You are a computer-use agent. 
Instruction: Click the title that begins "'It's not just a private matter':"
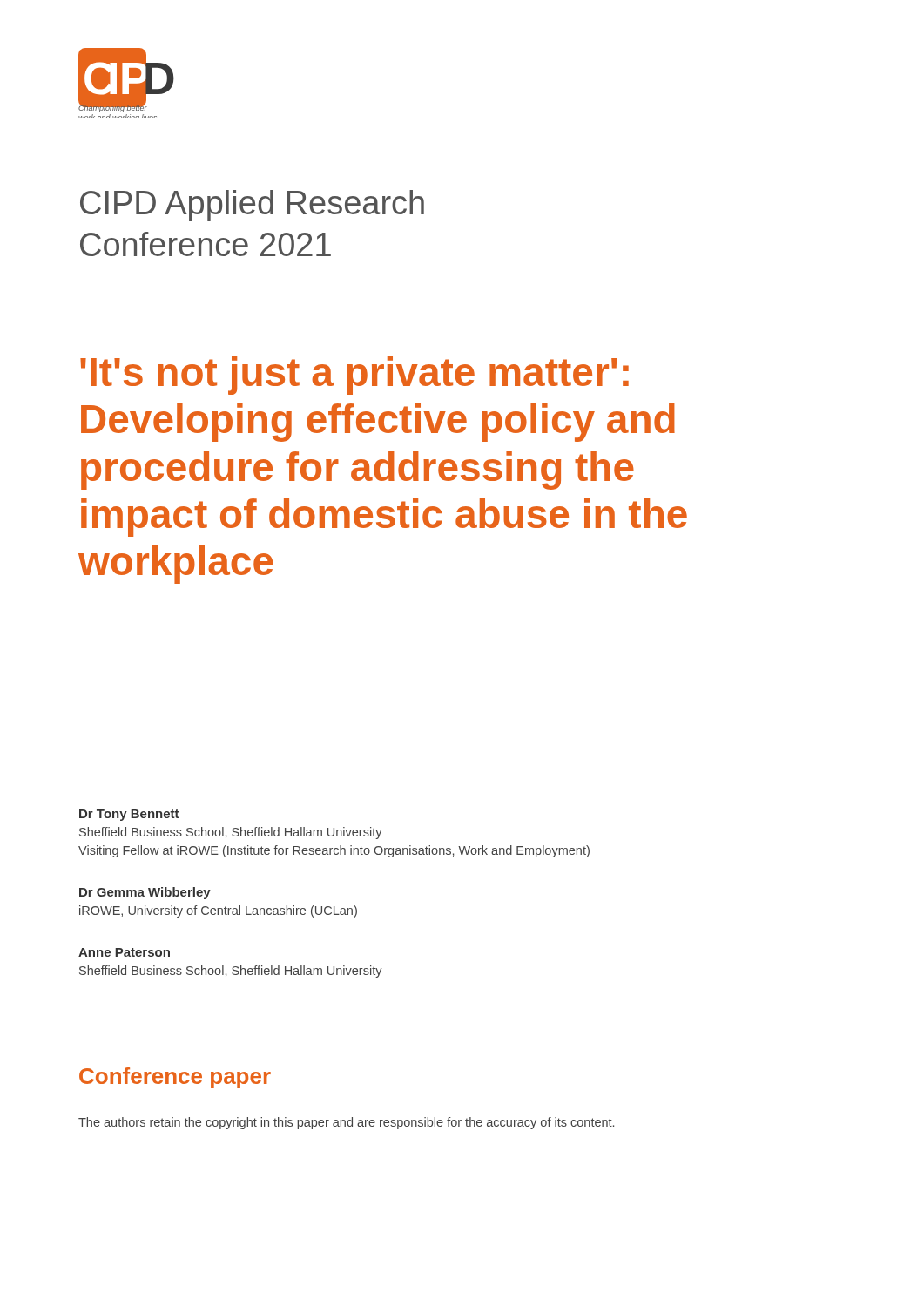383,467
